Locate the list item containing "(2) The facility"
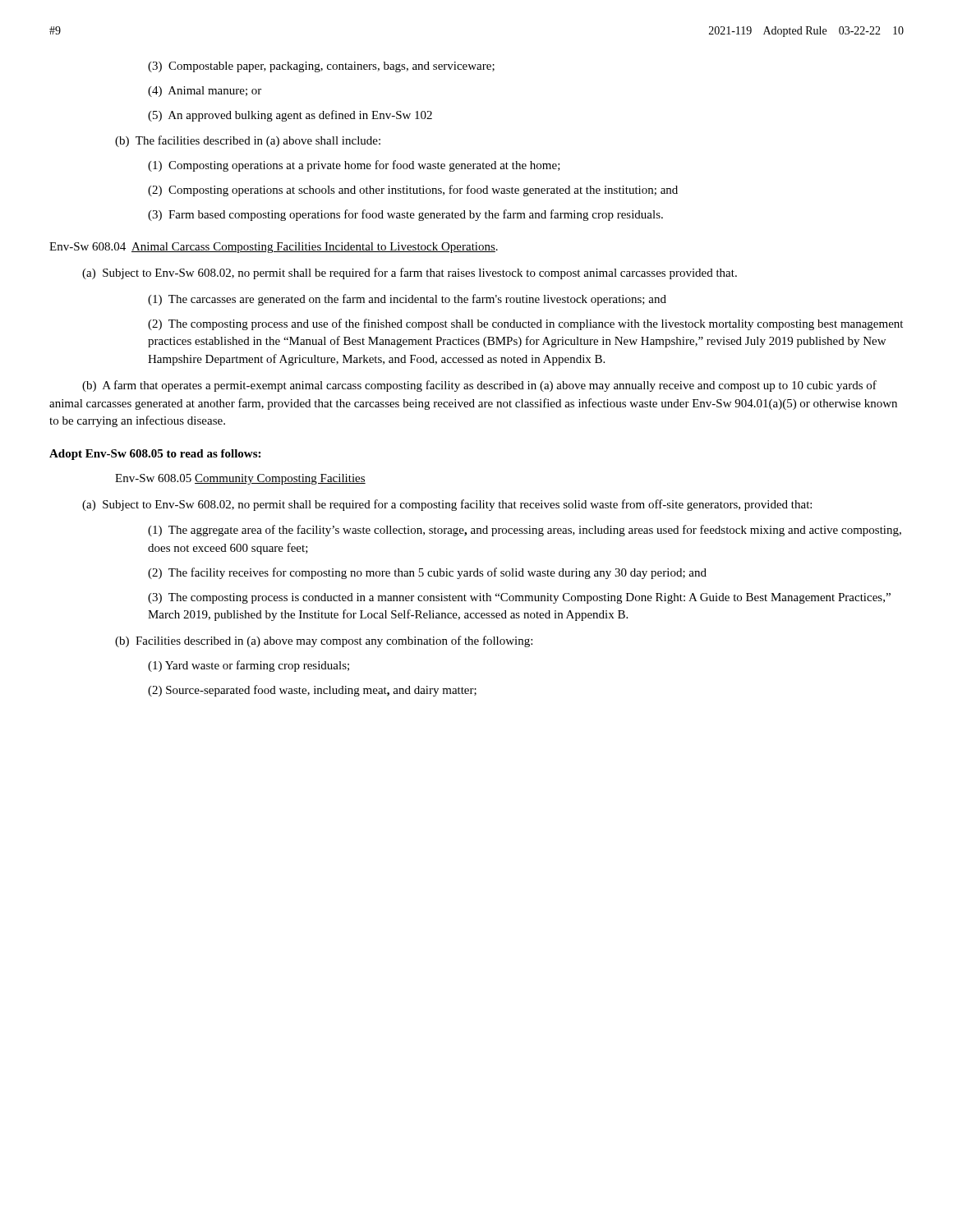This screenshot has width=953, height=1232. pos(427,572)
